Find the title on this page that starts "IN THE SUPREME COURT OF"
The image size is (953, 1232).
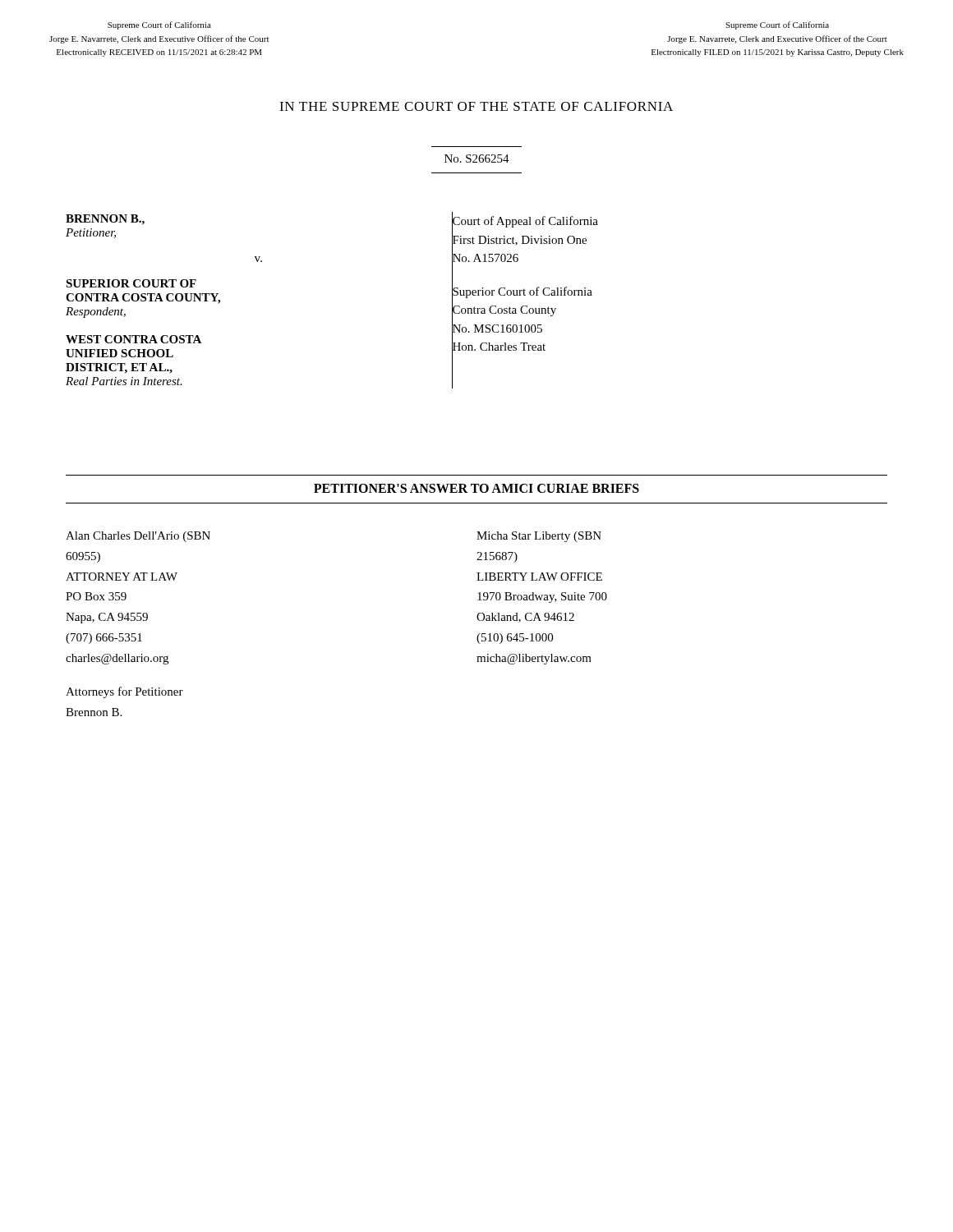tap(476, 106)
